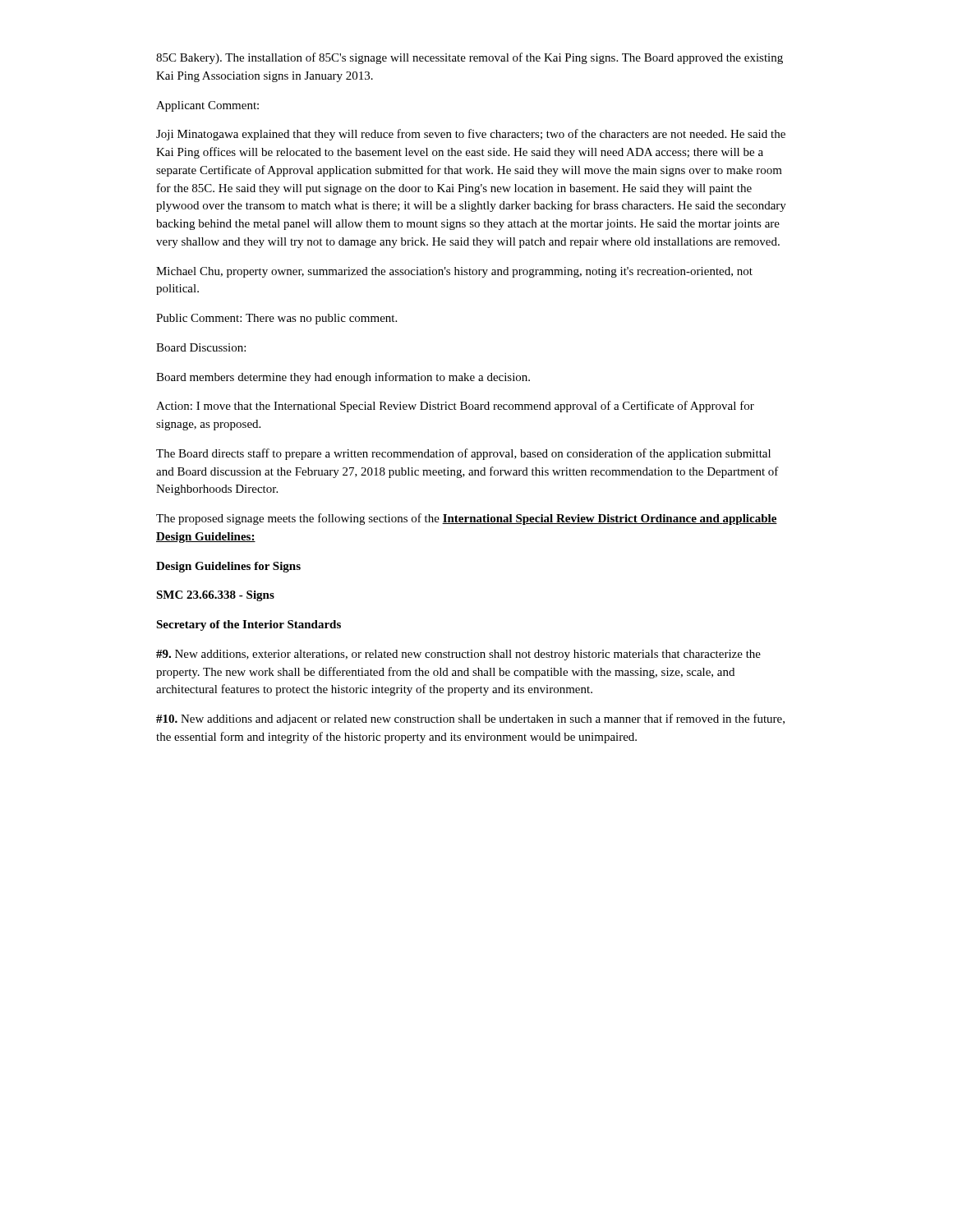
Task: Locate the text with the text "Public Comment: There was no public comment."
Action: click(x=276, y=319)
